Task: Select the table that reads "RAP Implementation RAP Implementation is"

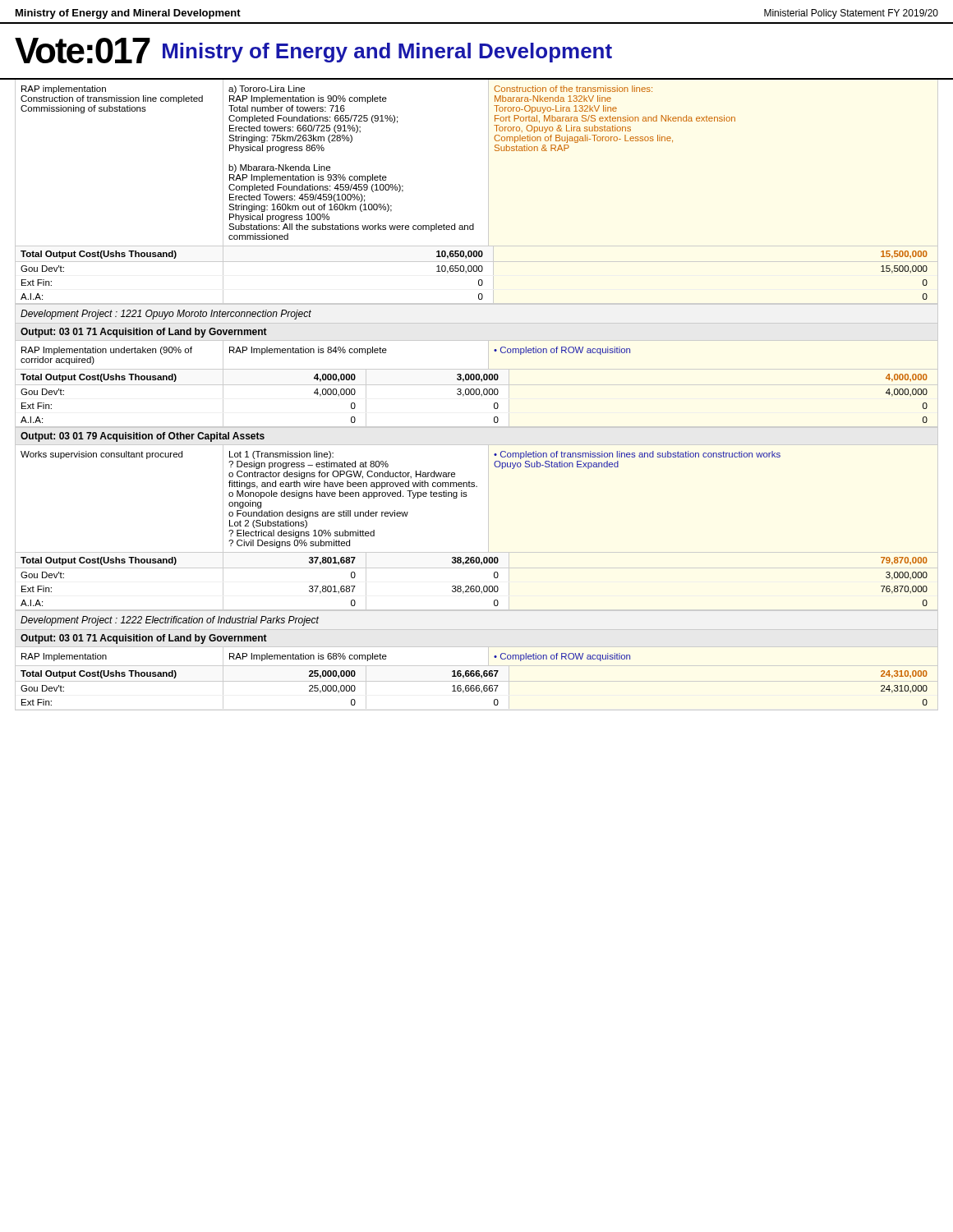Action: (476, 679)
